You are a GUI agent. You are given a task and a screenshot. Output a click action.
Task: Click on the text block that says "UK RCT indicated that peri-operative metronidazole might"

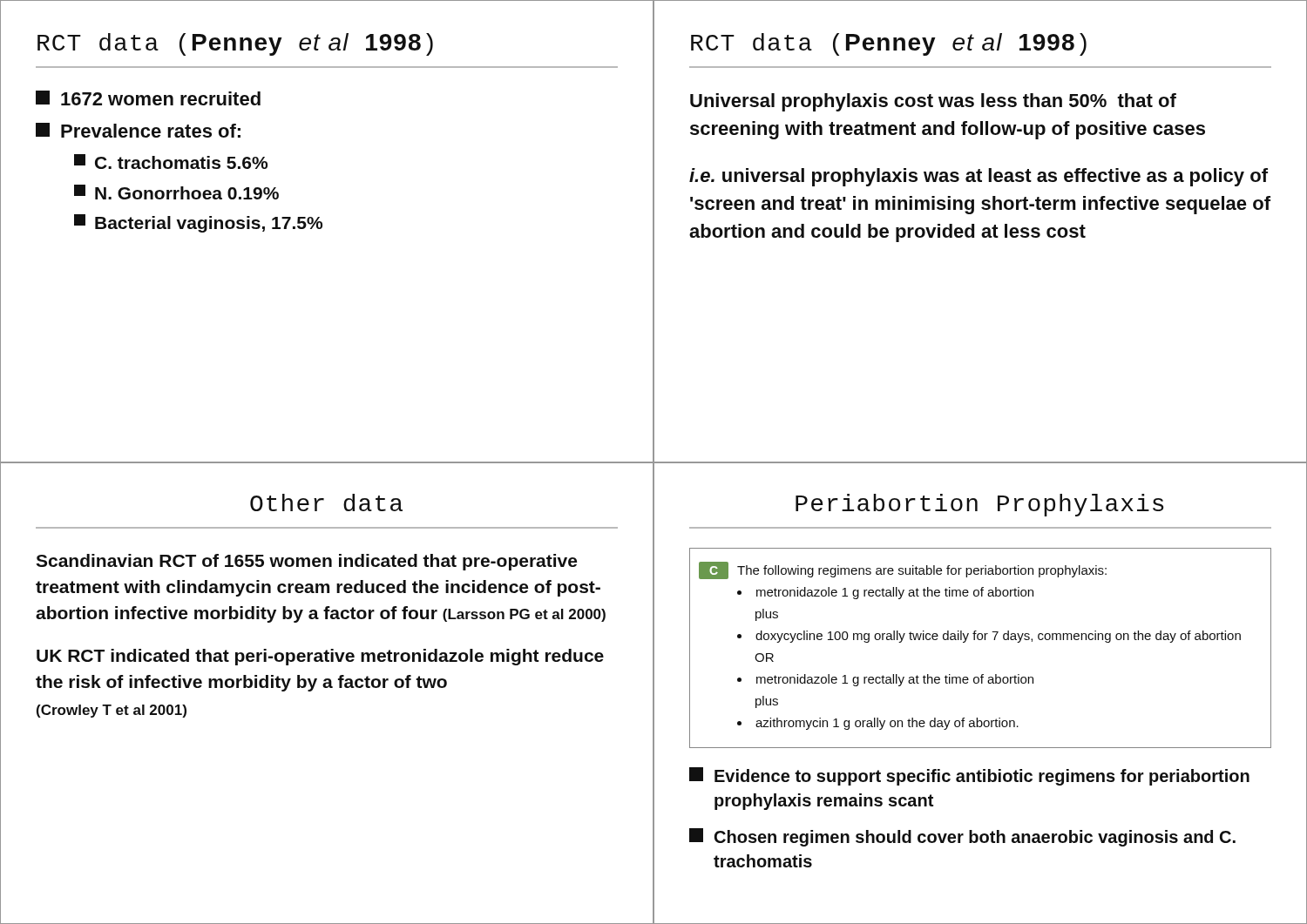[x=320, y=682]
